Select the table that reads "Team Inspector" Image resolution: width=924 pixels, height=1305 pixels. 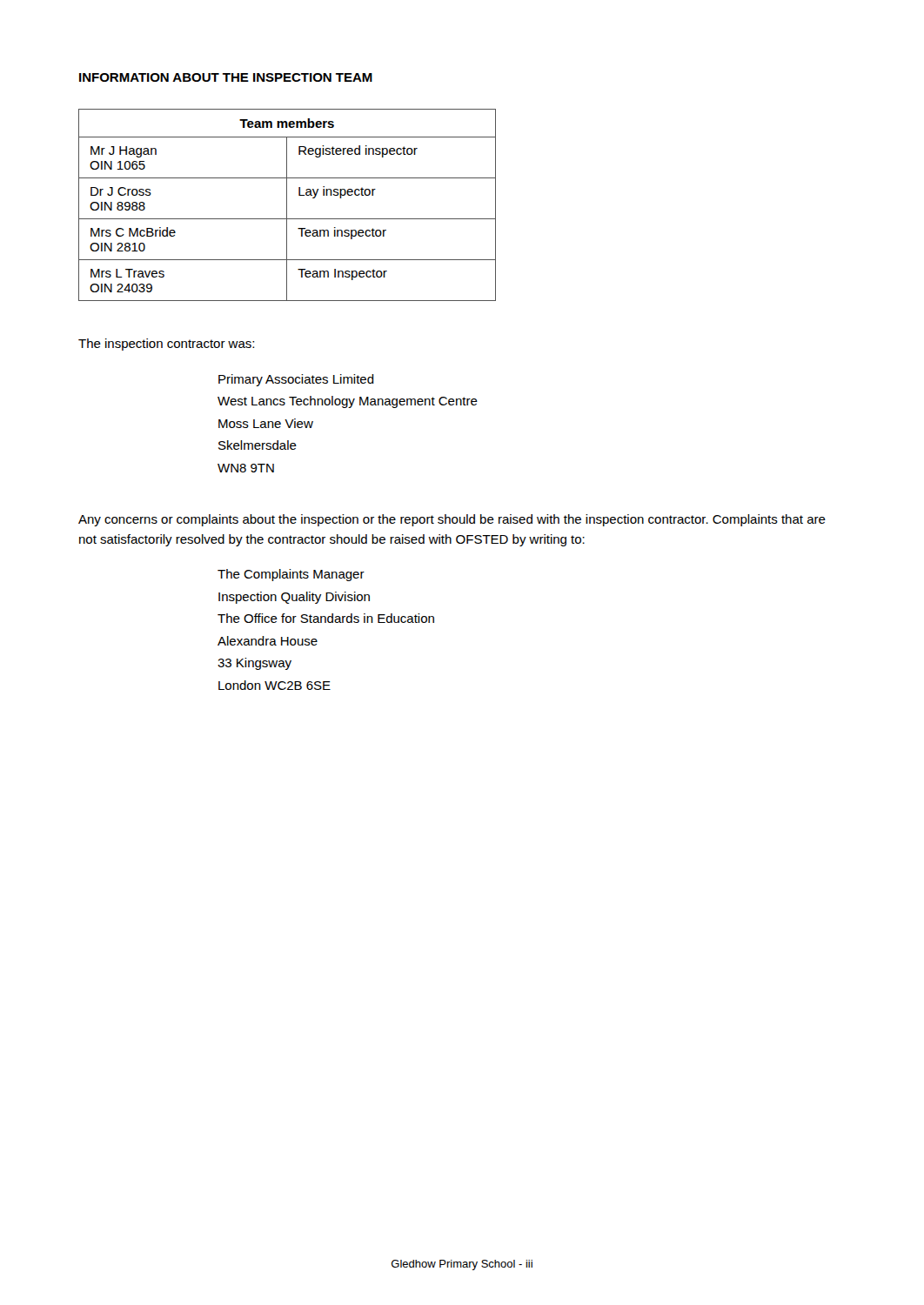pos(462,205)
